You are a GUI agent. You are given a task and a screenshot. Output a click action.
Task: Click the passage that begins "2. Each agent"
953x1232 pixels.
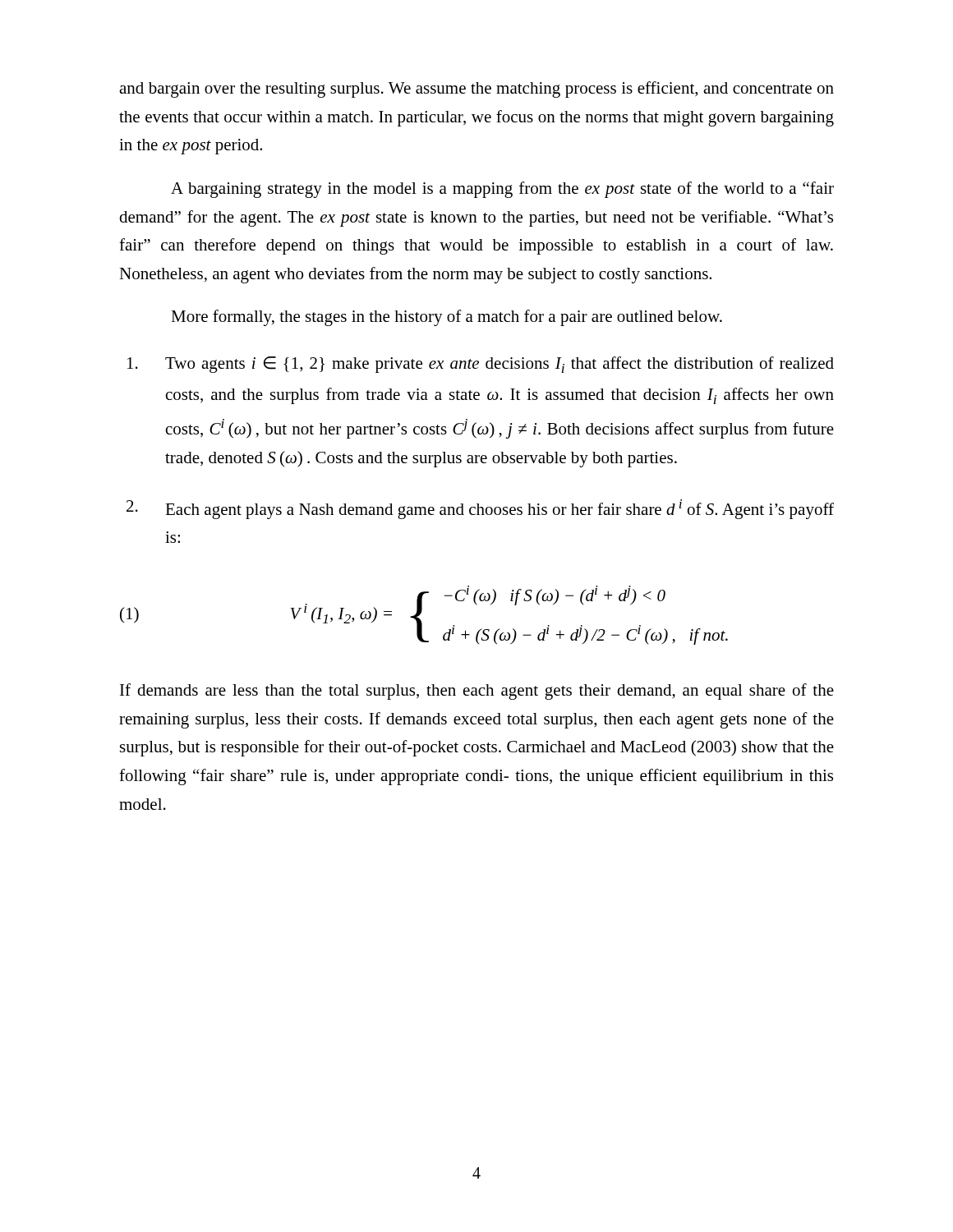pyautogui.click(x=476, y=522)
